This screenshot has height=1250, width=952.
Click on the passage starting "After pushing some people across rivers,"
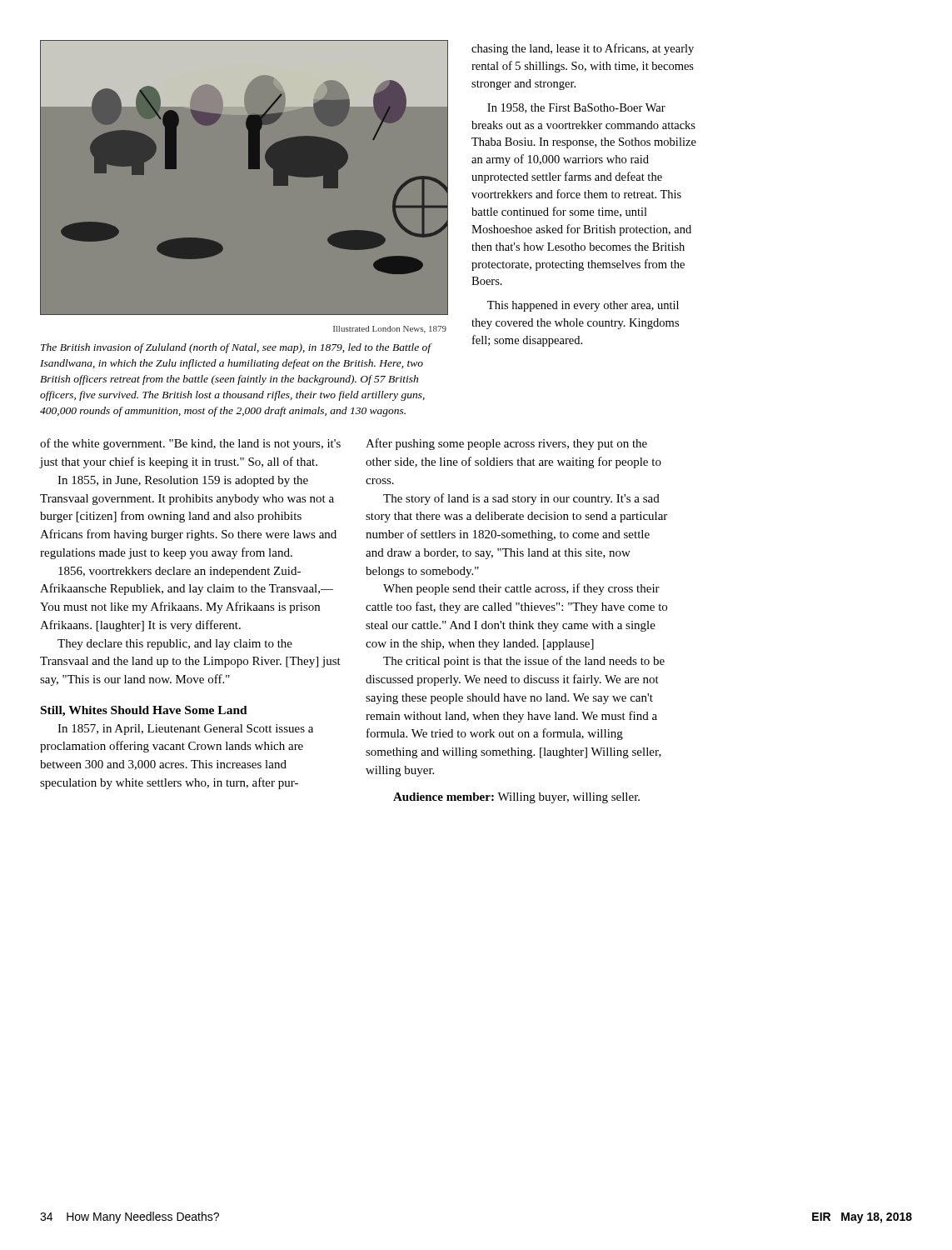click(517, 608)
